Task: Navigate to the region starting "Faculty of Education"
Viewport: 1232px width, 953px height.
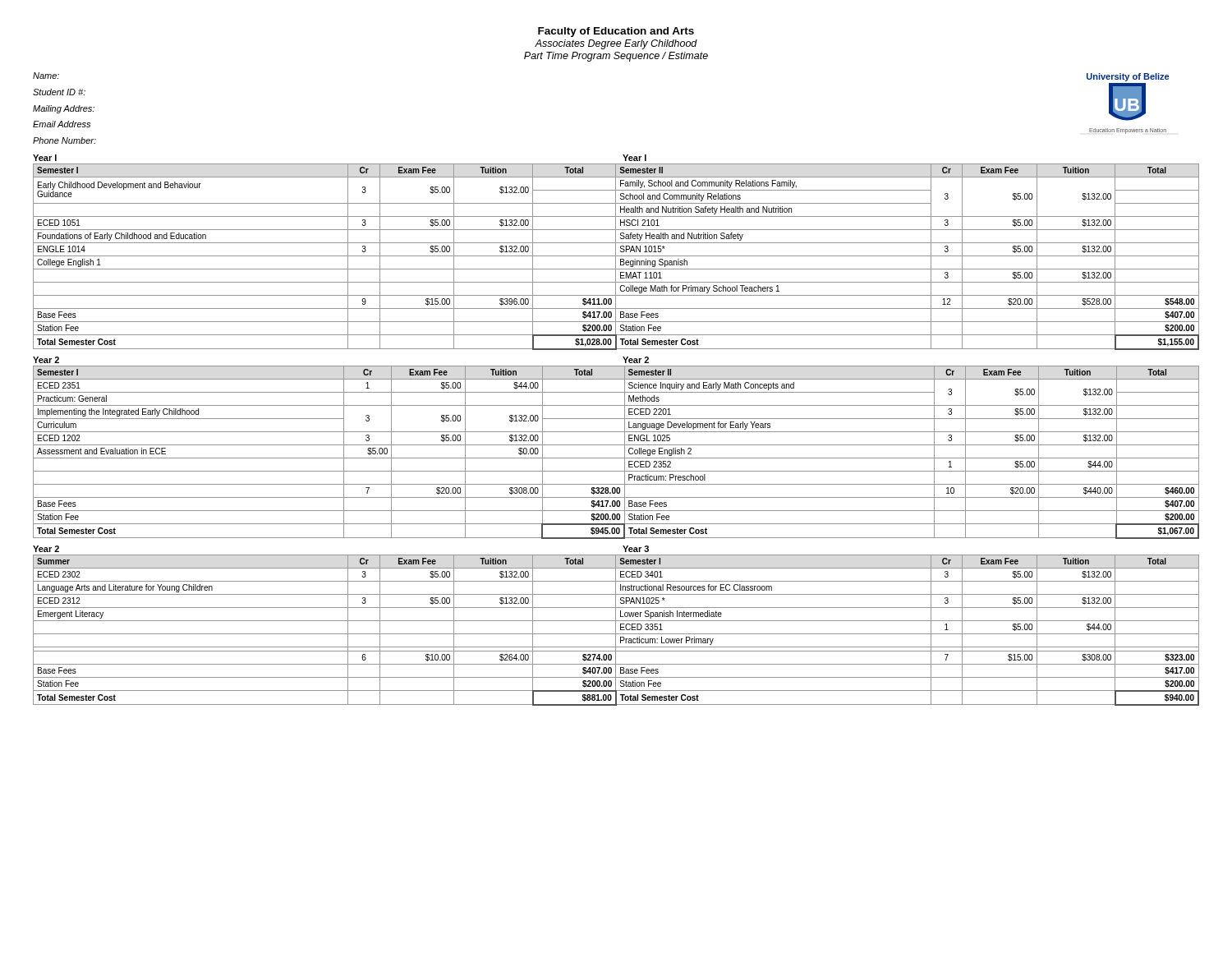Action: click(x=616, y=31)
